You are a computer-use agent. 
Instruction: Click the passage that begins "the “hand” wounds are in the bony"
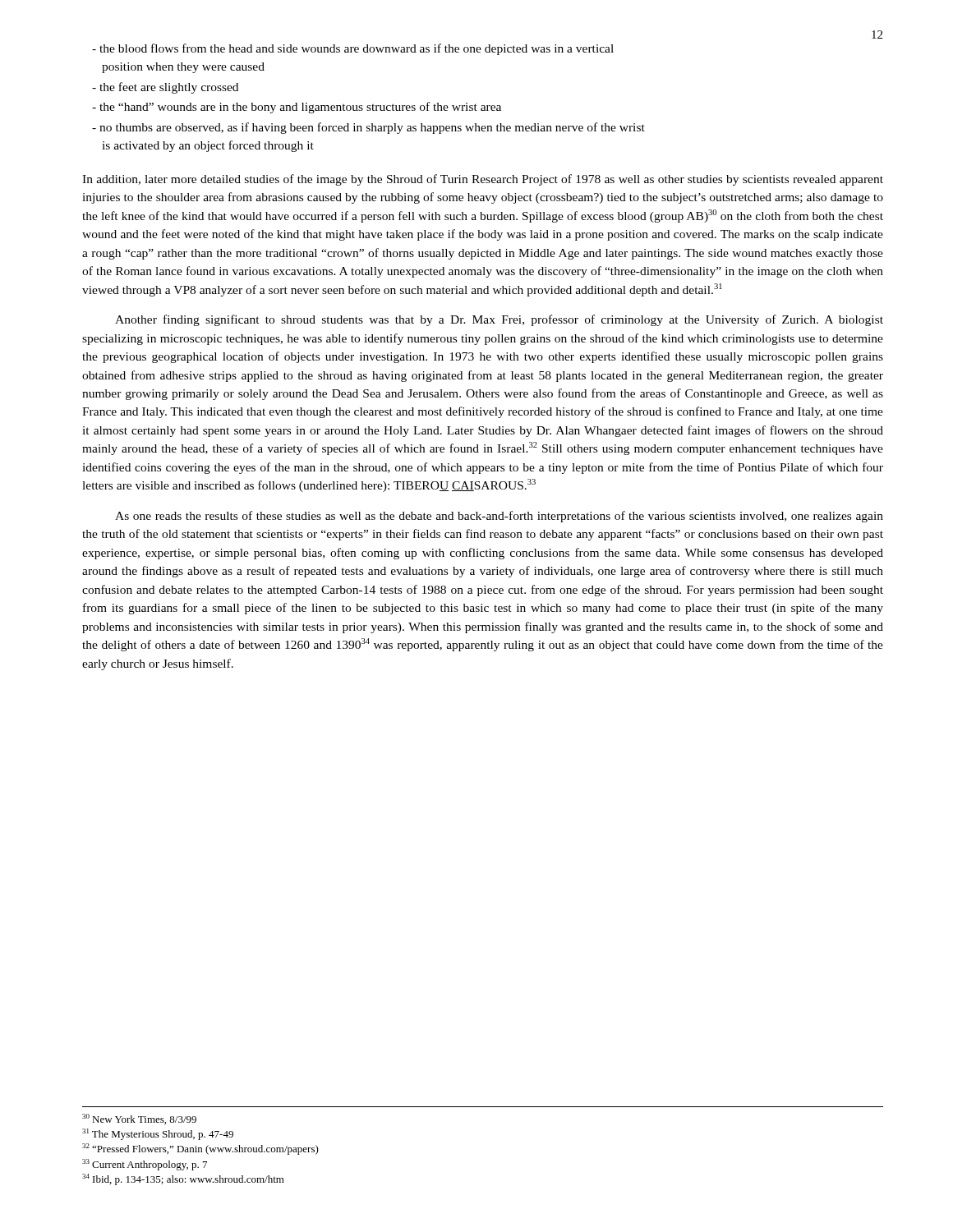click(x=297, y=107)
